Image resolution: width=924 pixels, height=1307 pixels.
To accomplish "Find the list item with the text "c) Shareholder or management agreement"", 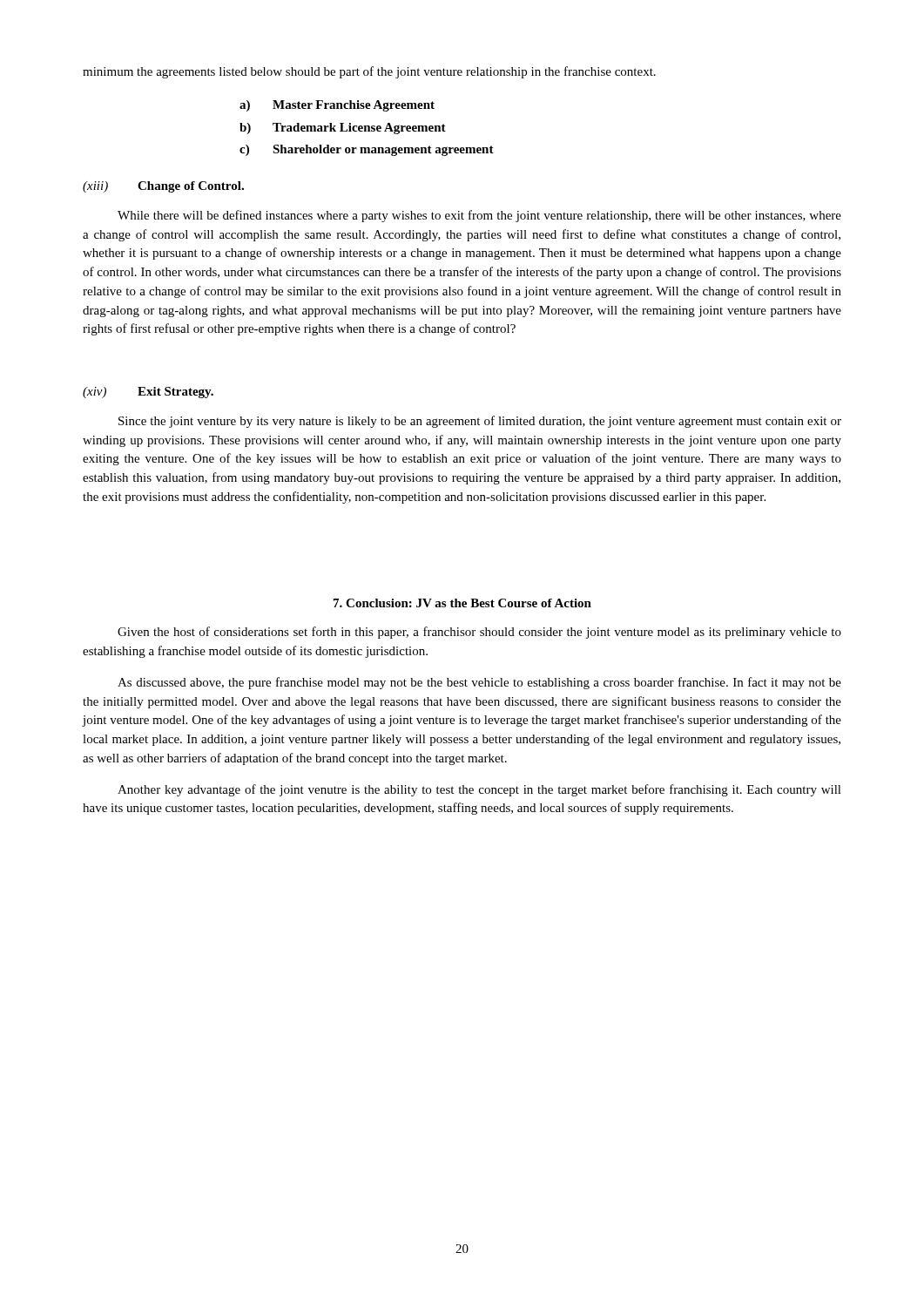I will [366, 150].
